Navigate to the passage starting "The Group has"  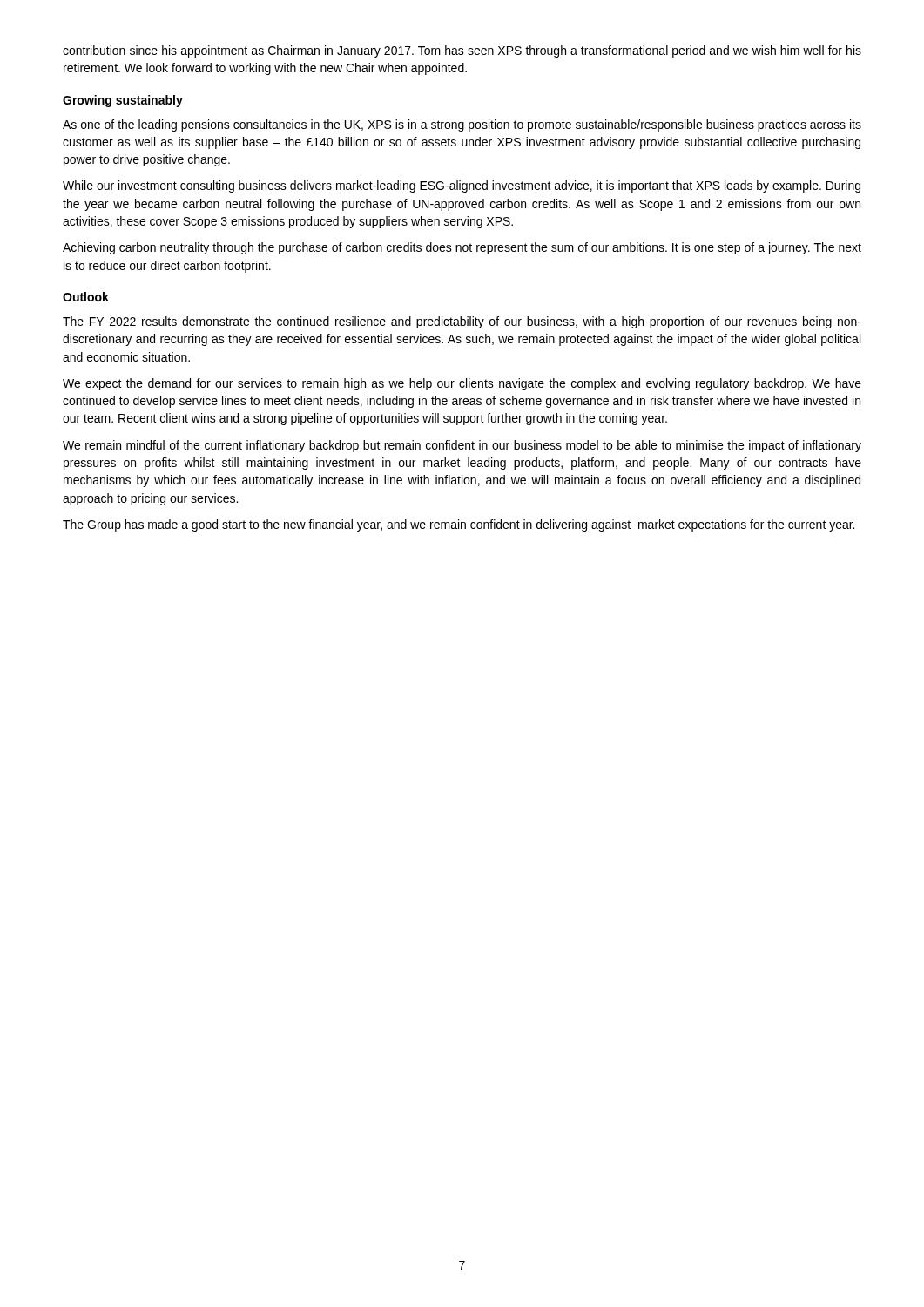point(462,525)
